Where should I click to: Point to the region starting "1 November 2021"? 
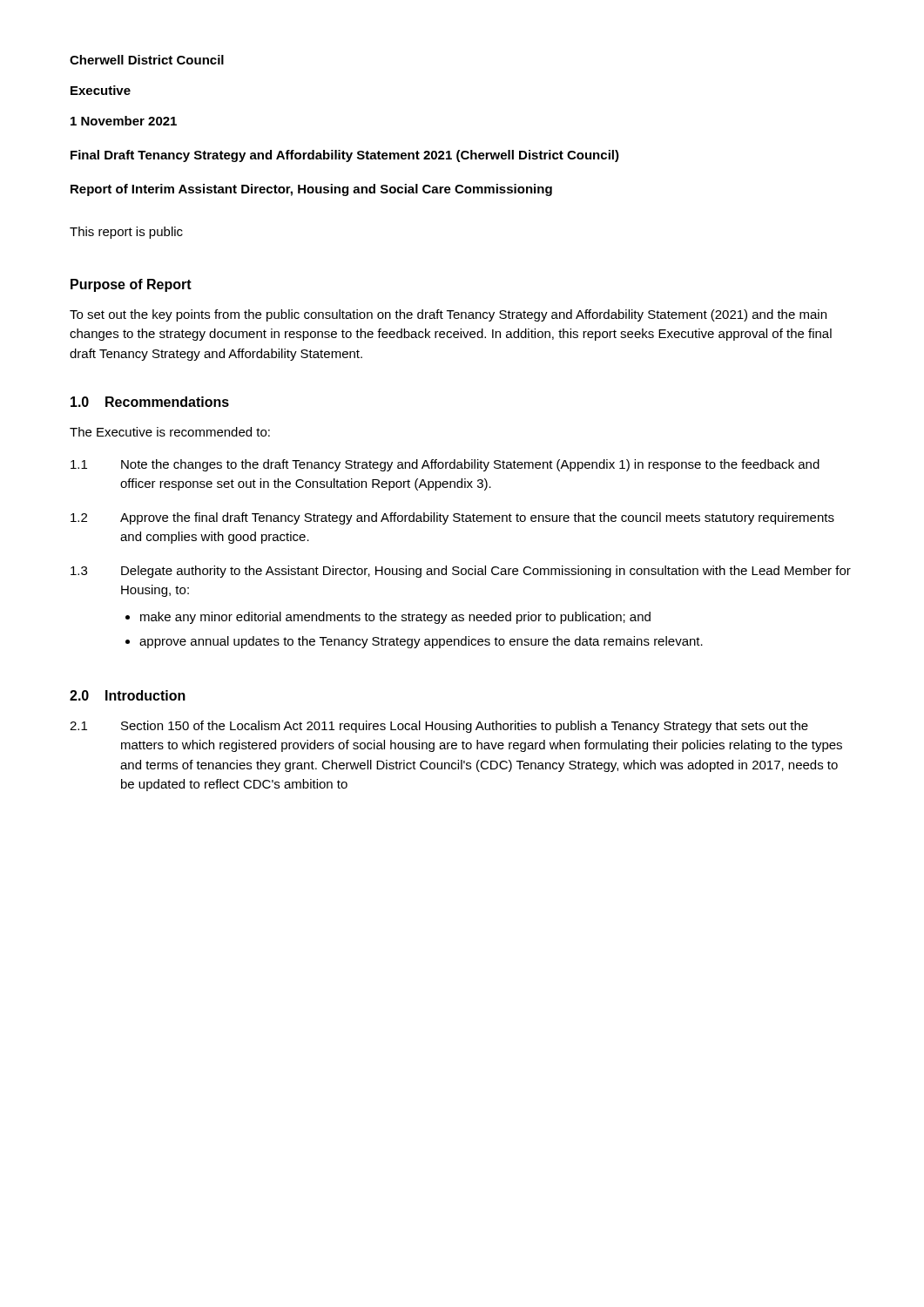point(123,121)
